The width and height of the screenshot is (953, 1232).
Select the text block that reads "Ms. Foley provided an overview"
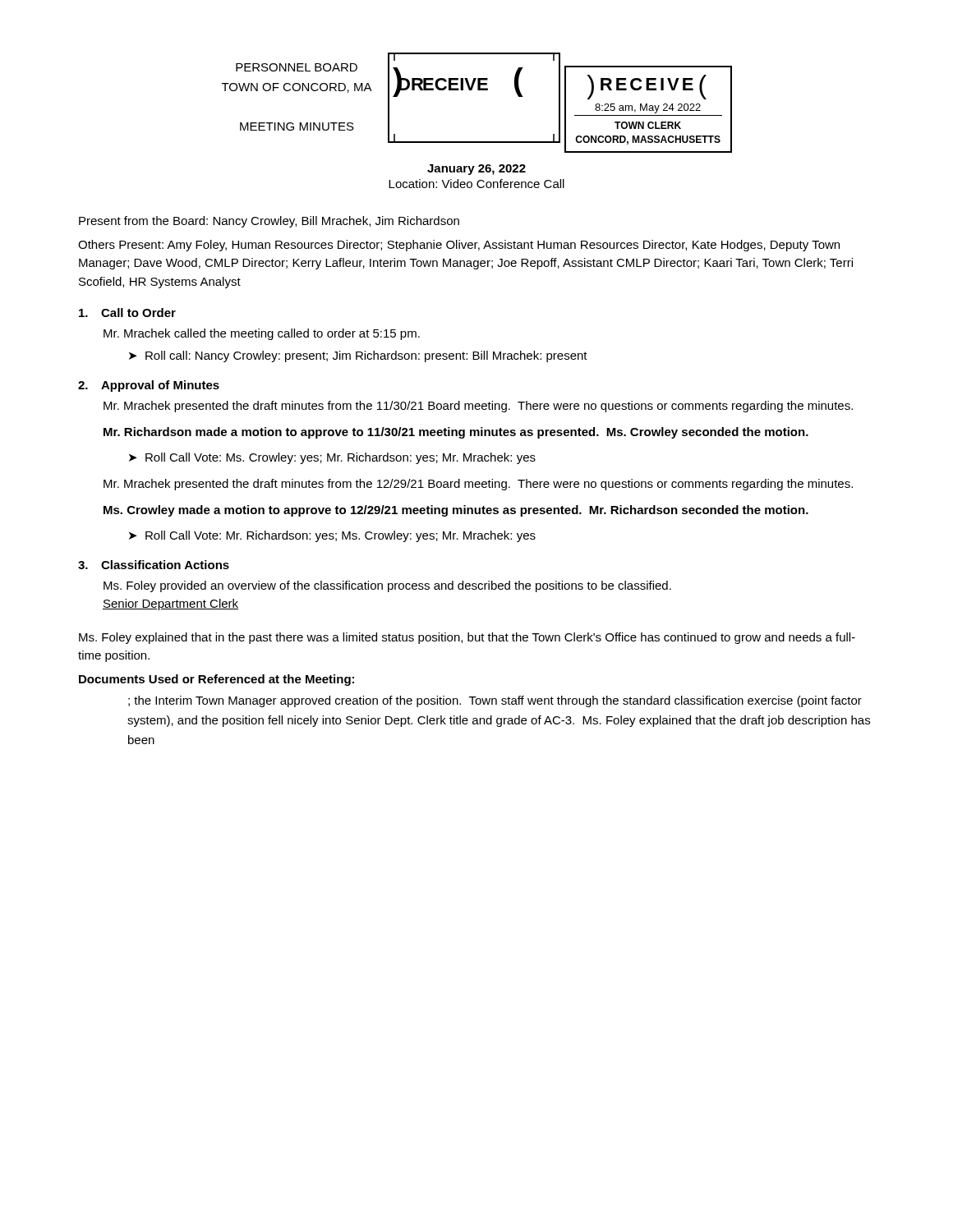tap(387, 594)
